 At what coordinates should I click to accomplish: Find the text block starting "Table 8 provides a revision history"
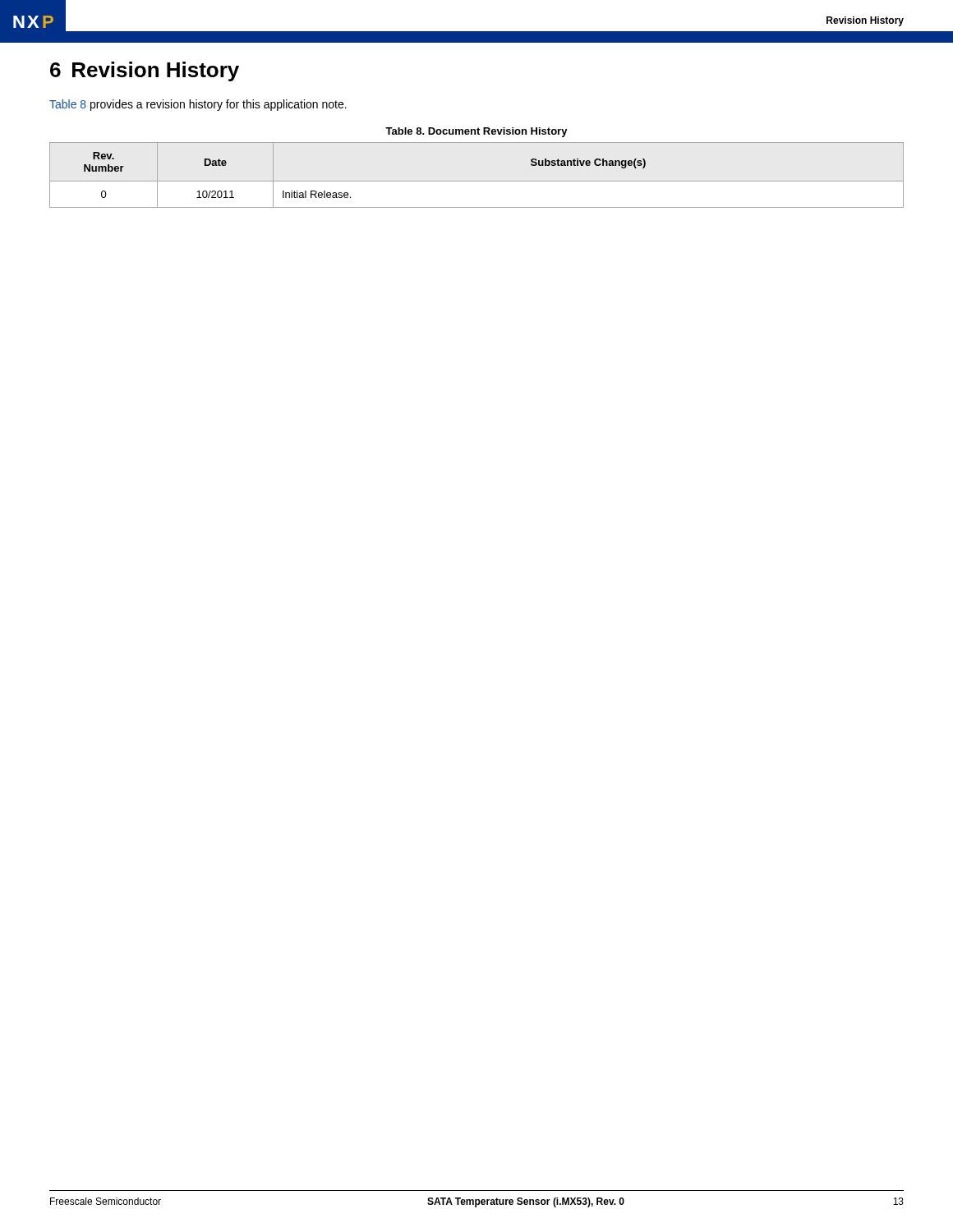[198, 104]
